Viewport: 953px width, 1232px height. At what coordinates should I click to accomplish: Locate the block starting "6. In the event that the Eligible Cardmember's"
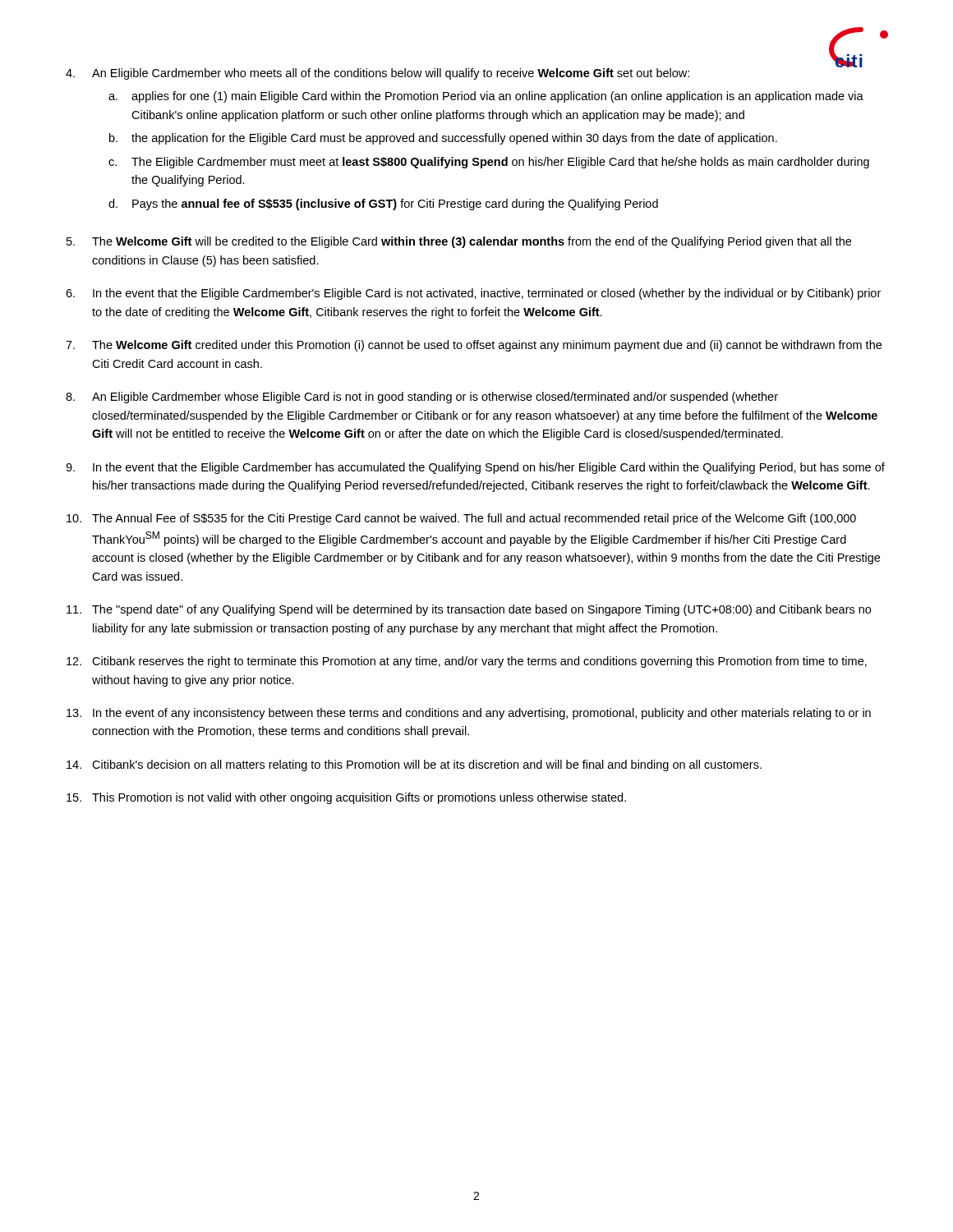[476, 303]
